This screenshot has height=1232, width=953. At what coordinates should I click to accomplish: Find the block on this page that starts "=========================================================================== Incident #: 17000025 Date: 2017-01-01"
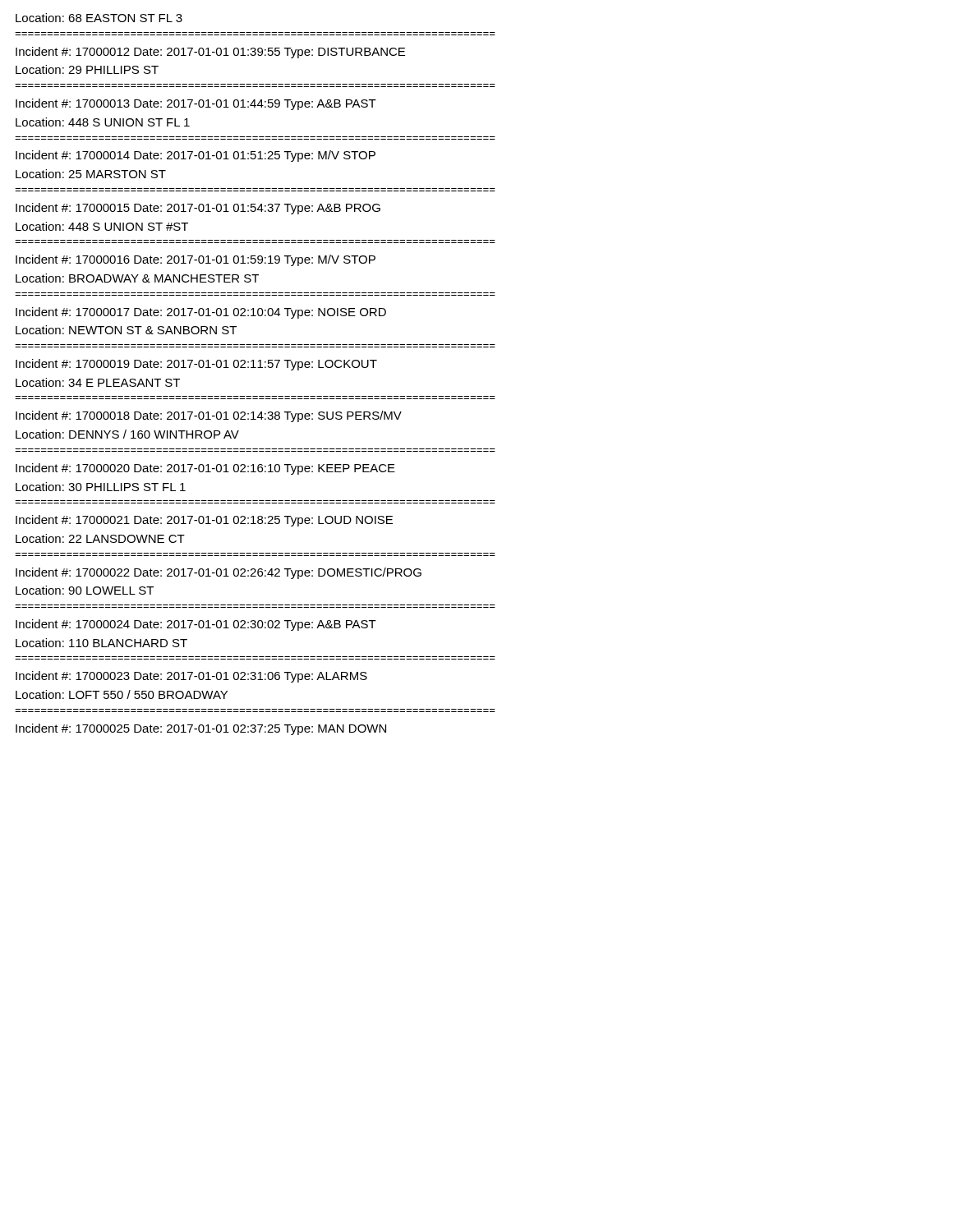476,721
